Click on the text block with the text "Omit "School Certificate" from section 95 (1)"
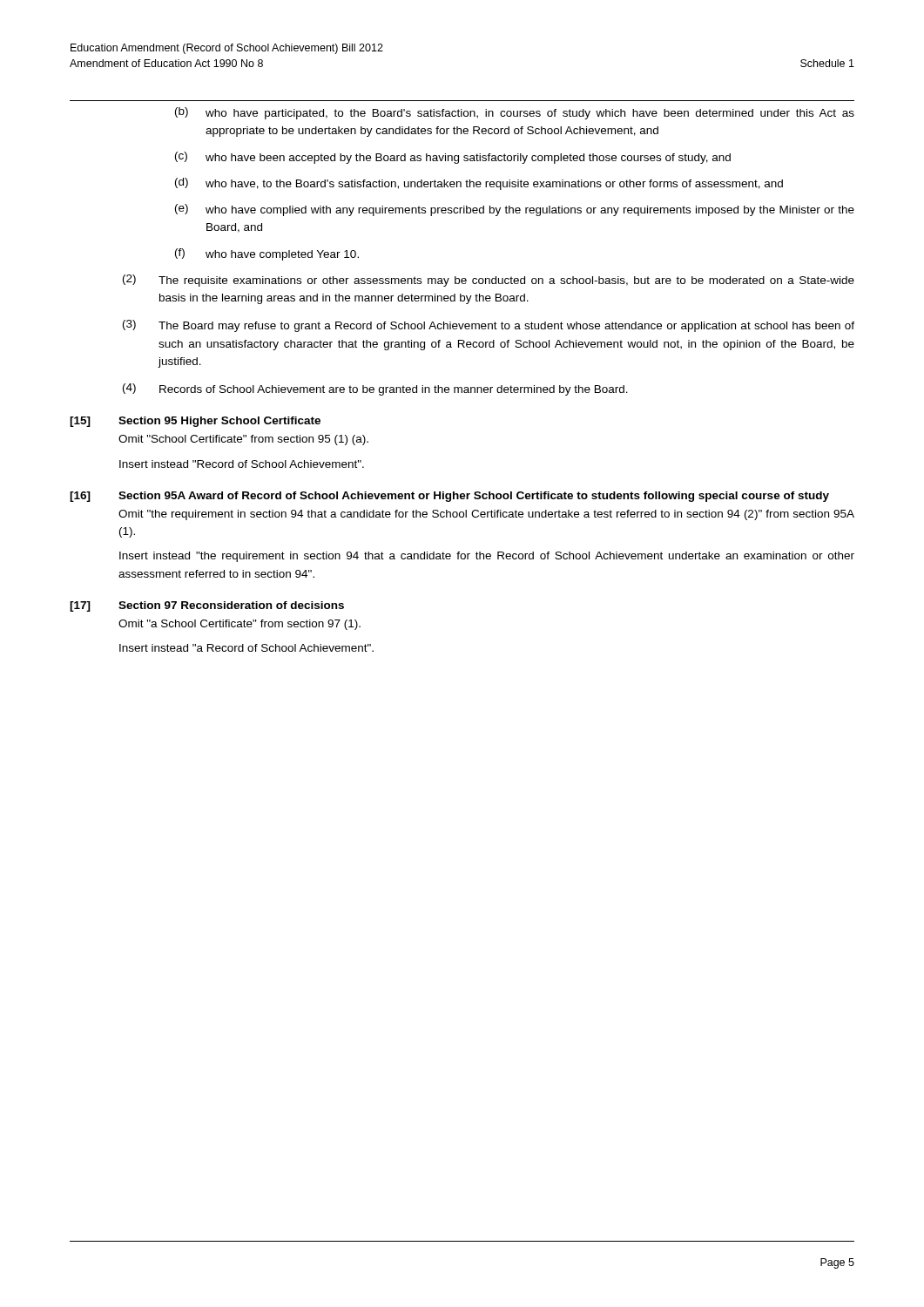Screen dimensions: 1307x924 click(244, 439)
